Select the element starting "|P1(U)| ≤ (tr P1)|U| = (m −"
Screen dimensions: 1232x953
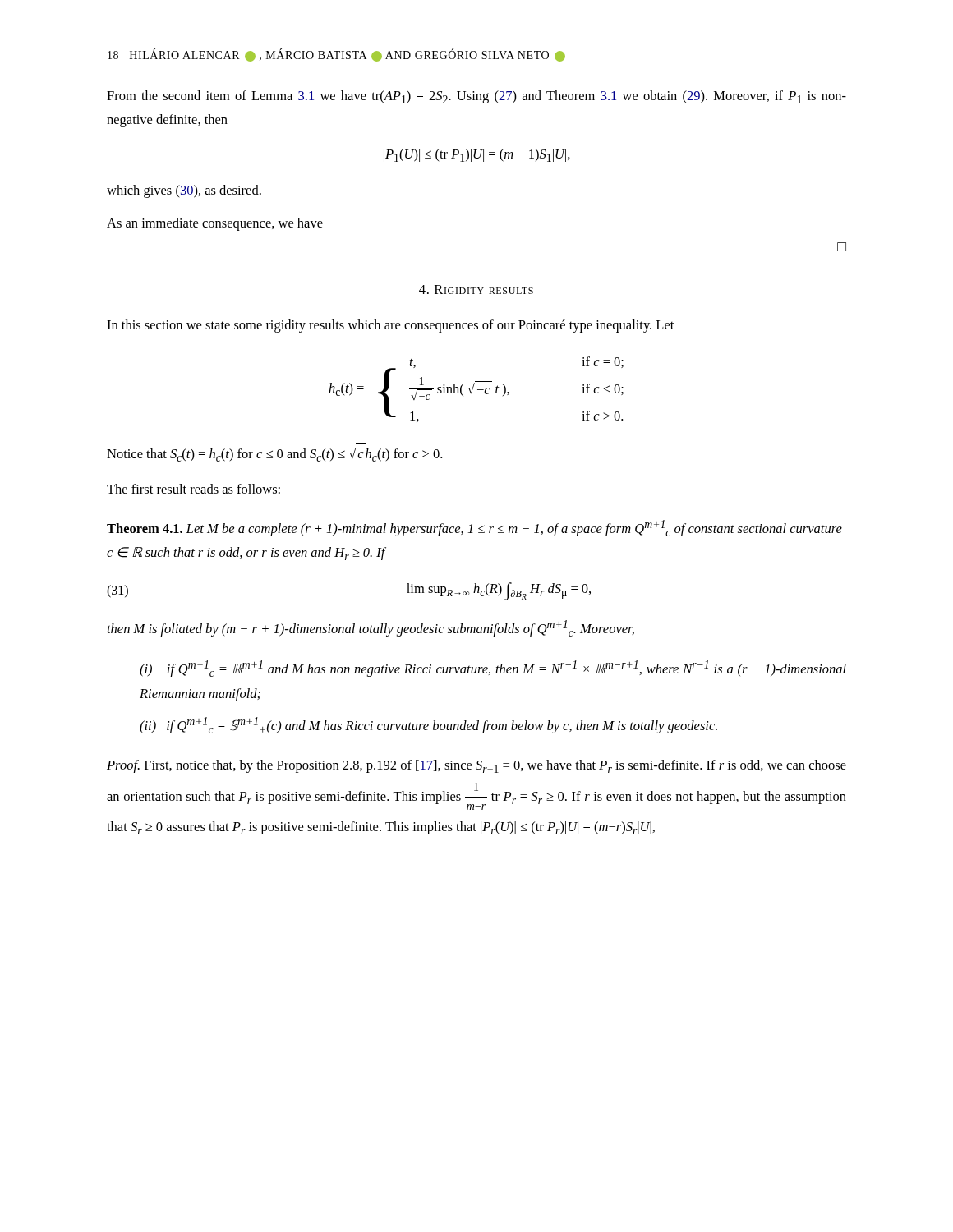coord(476,155)
